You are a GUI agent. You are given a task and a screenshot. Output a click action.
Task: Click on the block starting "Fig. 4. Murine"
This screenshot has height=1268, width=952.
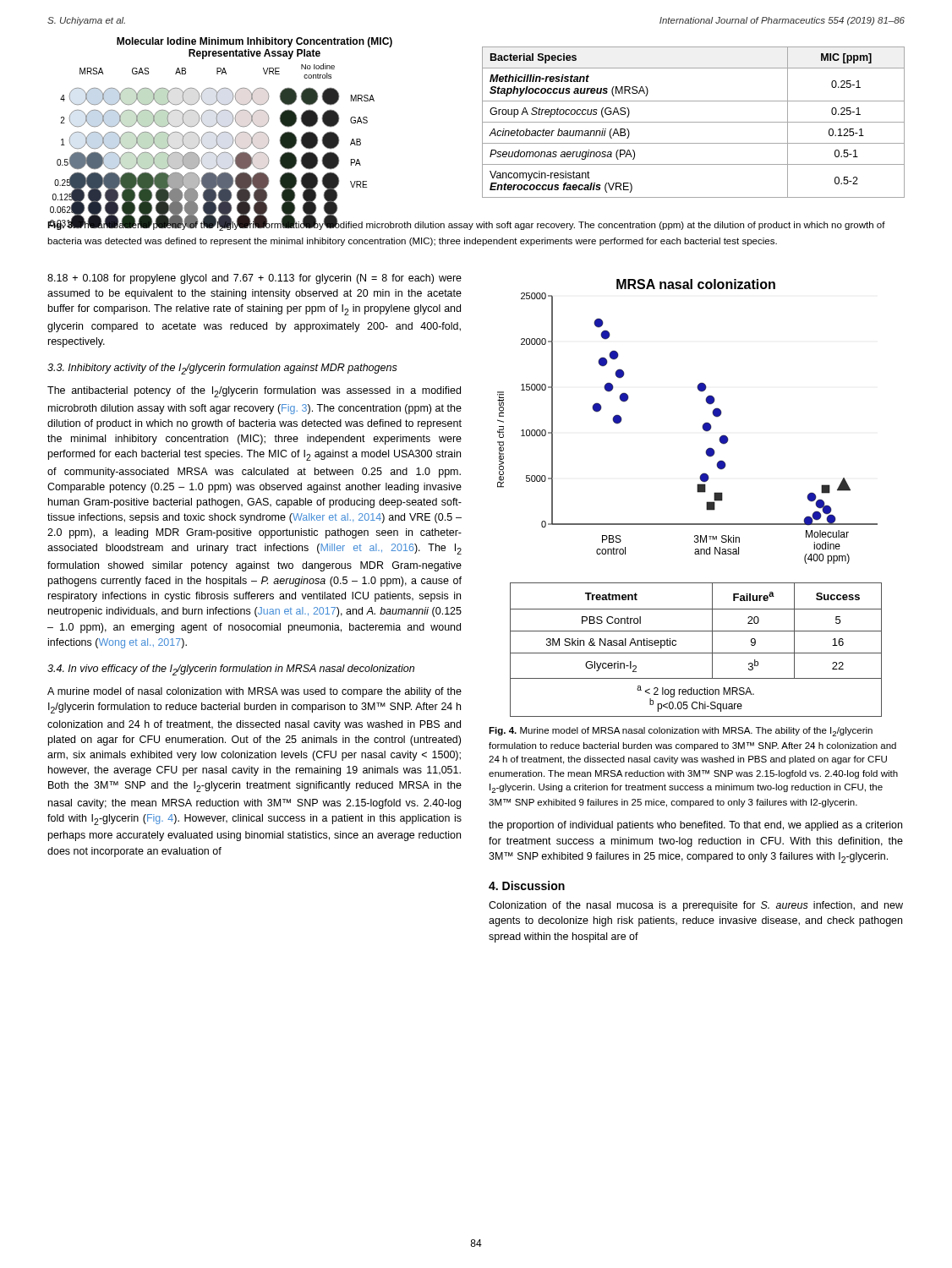coord(693,766)
